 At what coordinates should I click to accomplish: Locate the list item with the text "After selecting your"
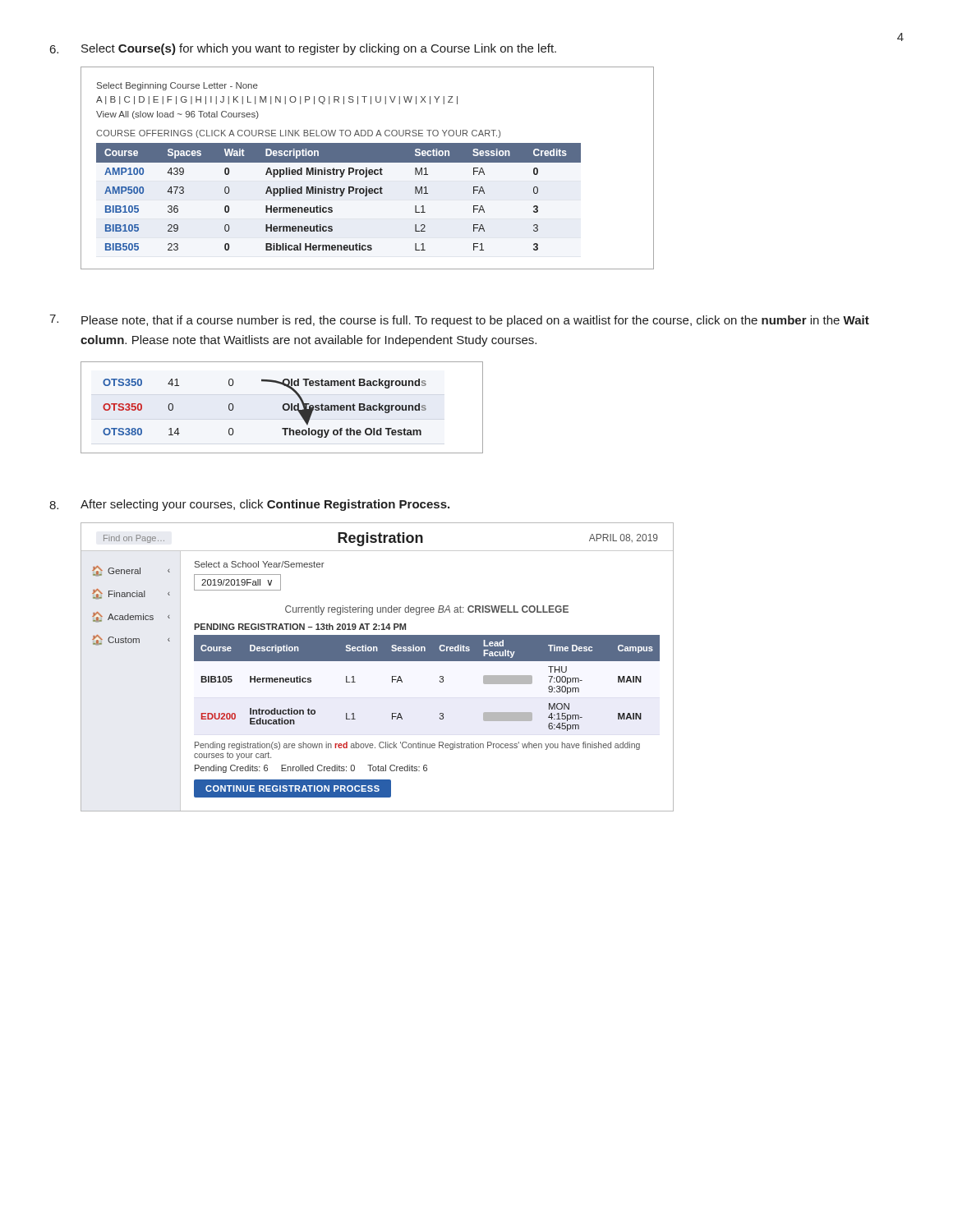pos(265,504)
